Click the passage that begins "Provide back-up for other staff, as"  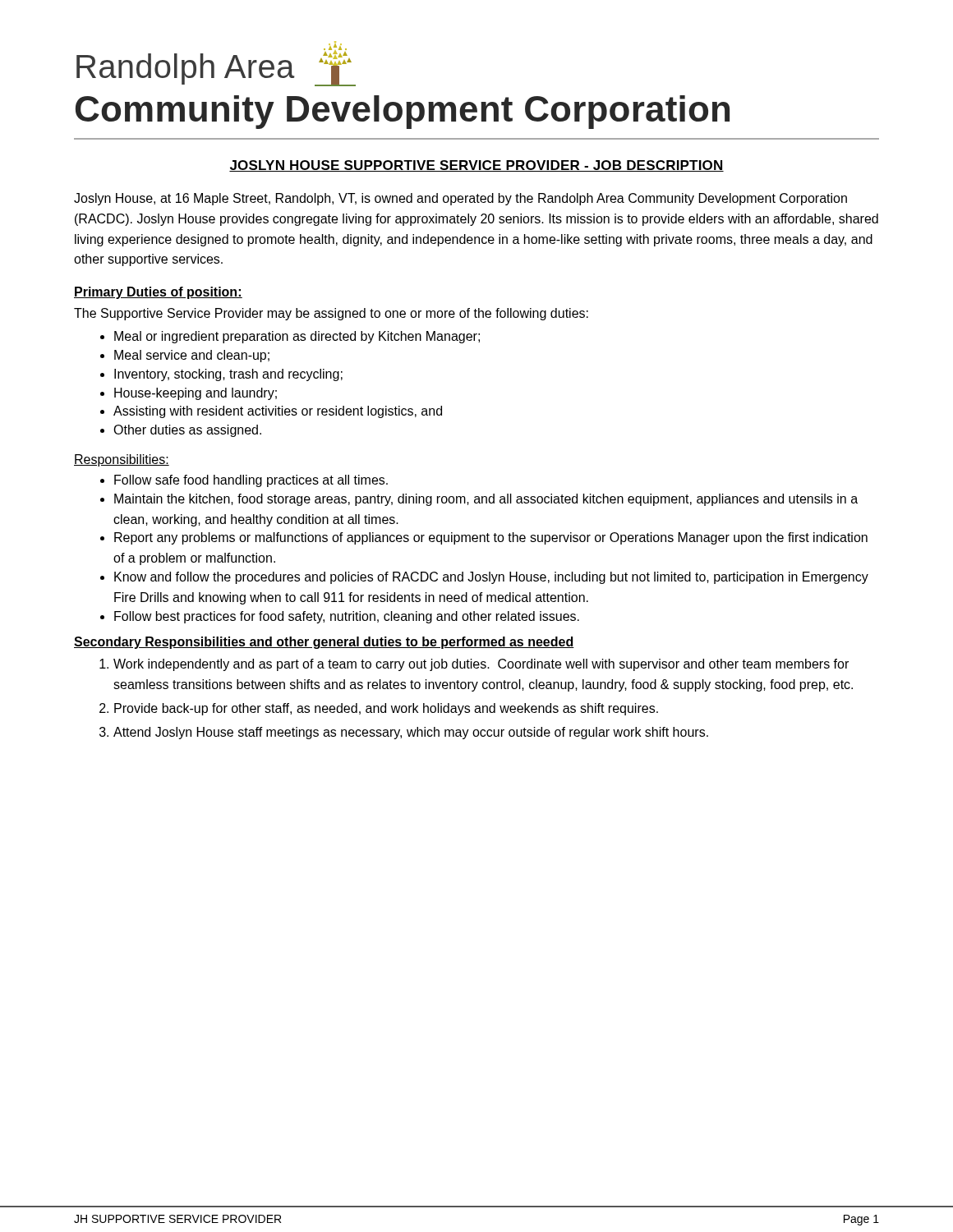pyautogui.click(x=476, y=709)
